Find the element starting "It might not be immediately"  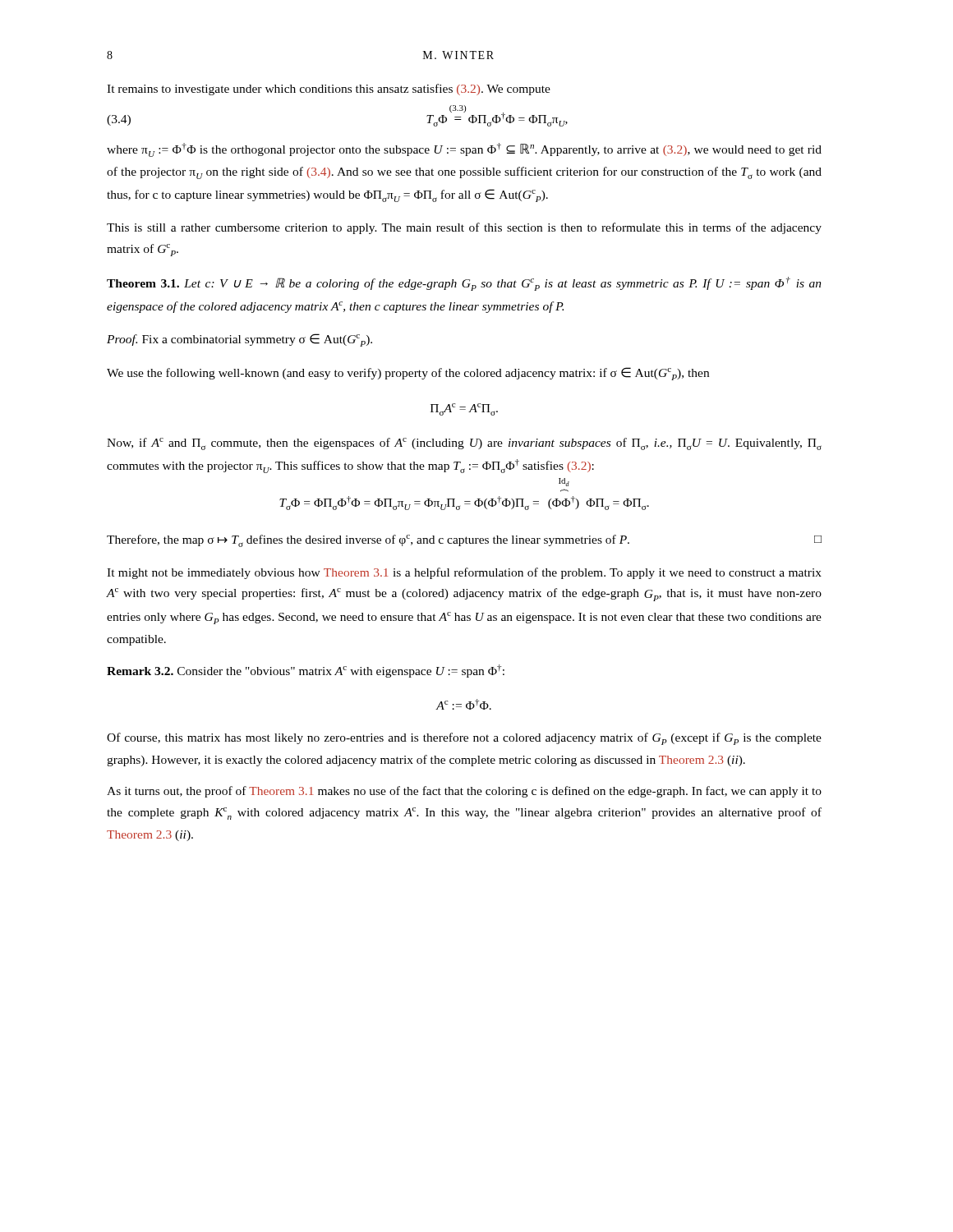coord(464,606)
